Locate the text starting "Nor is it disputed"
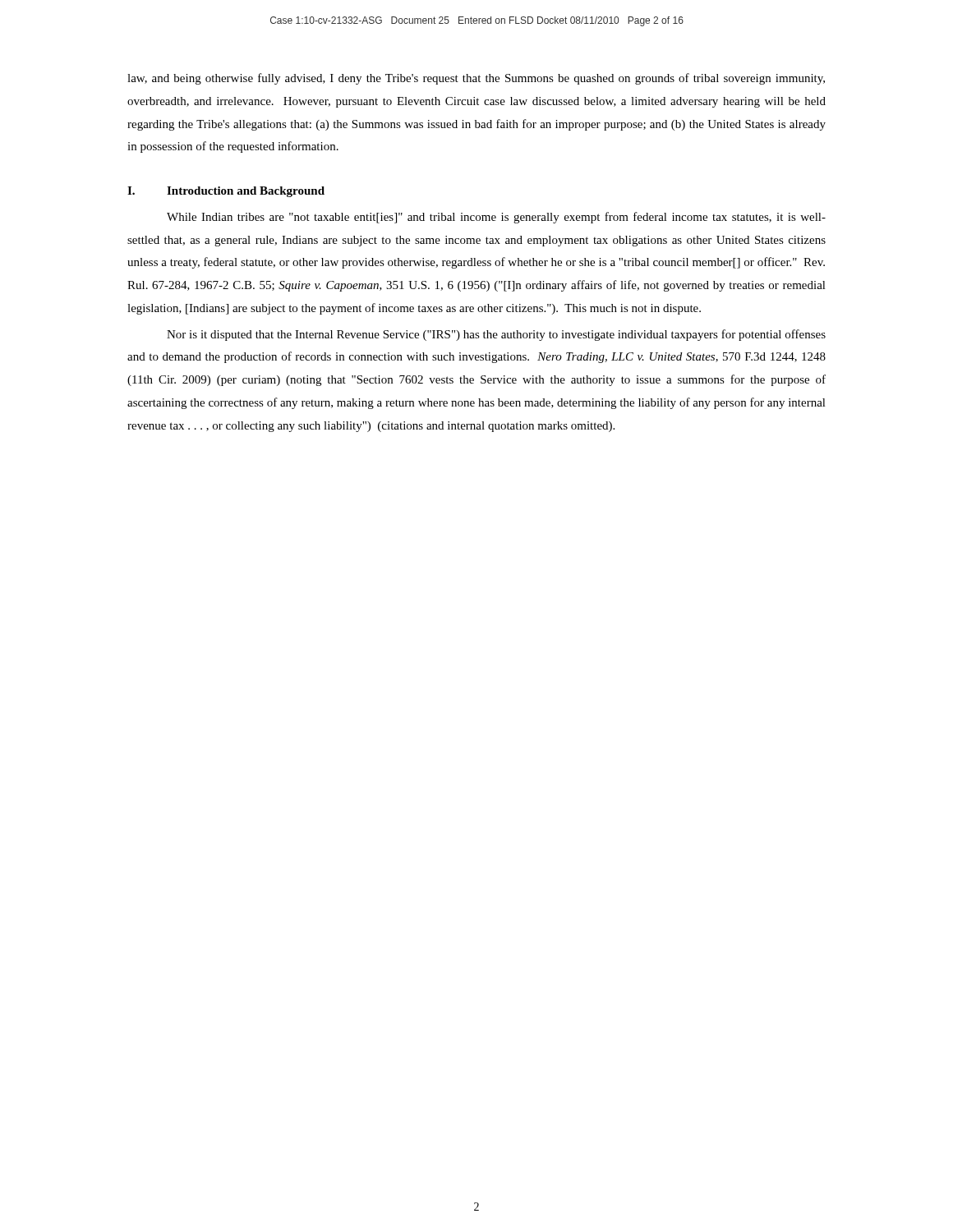 pyautogui.click(x=476, y=379)
